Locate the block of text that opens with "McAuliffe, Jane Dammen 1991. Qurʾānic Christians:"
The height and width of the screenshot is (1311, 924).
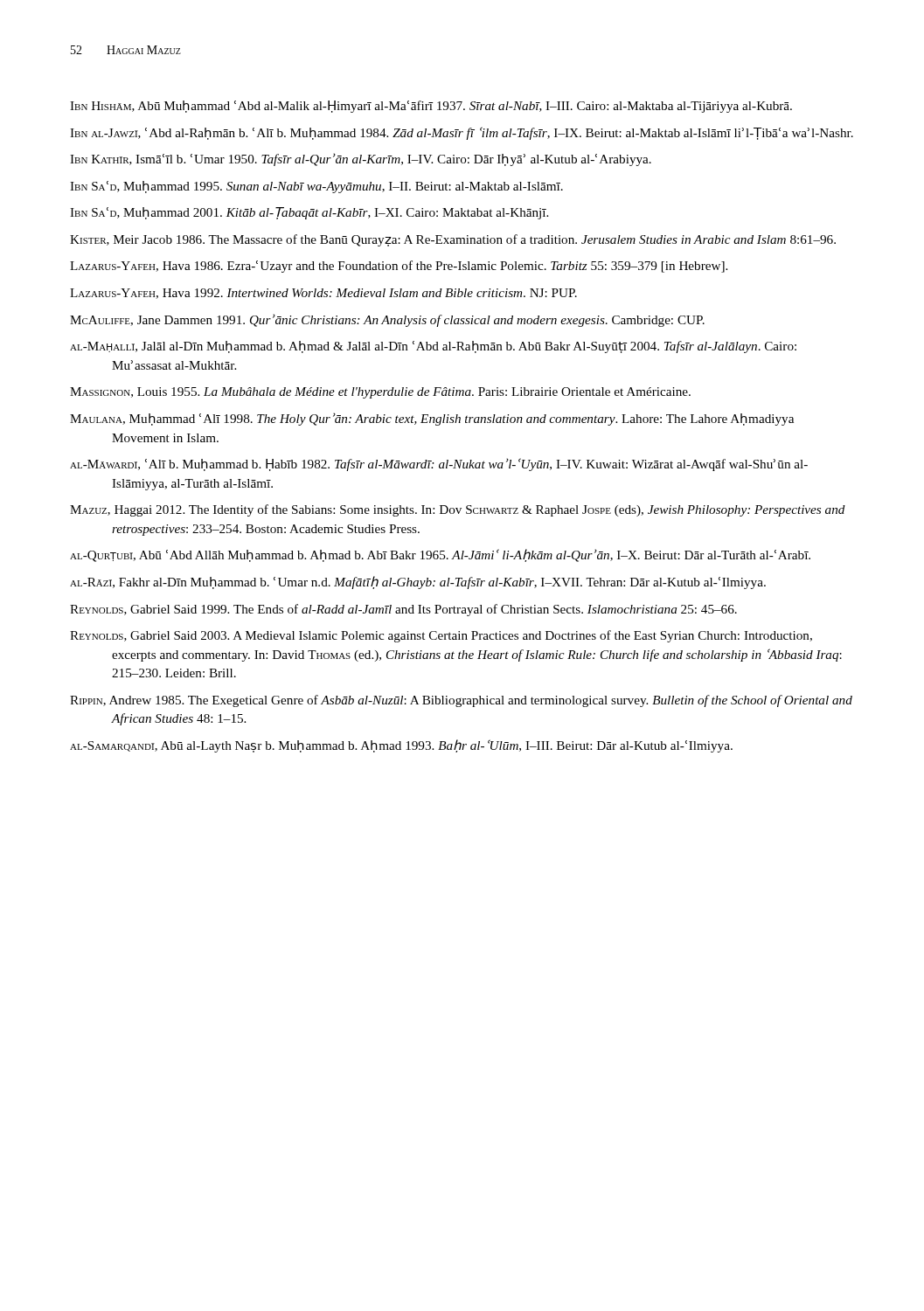pos(388,319)
